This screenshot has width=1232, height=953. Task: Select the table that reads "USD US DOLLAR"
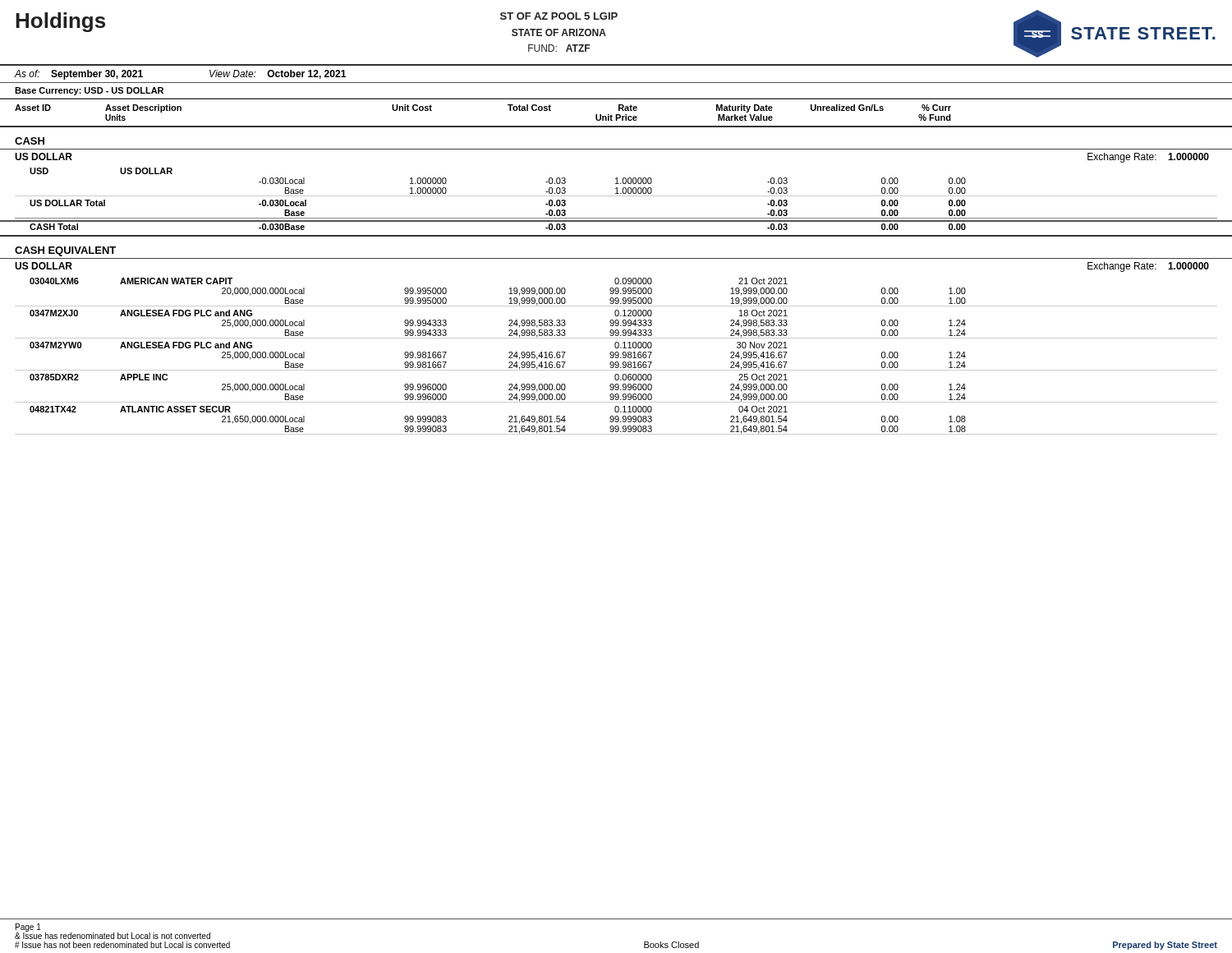click(x=616, y=192)
